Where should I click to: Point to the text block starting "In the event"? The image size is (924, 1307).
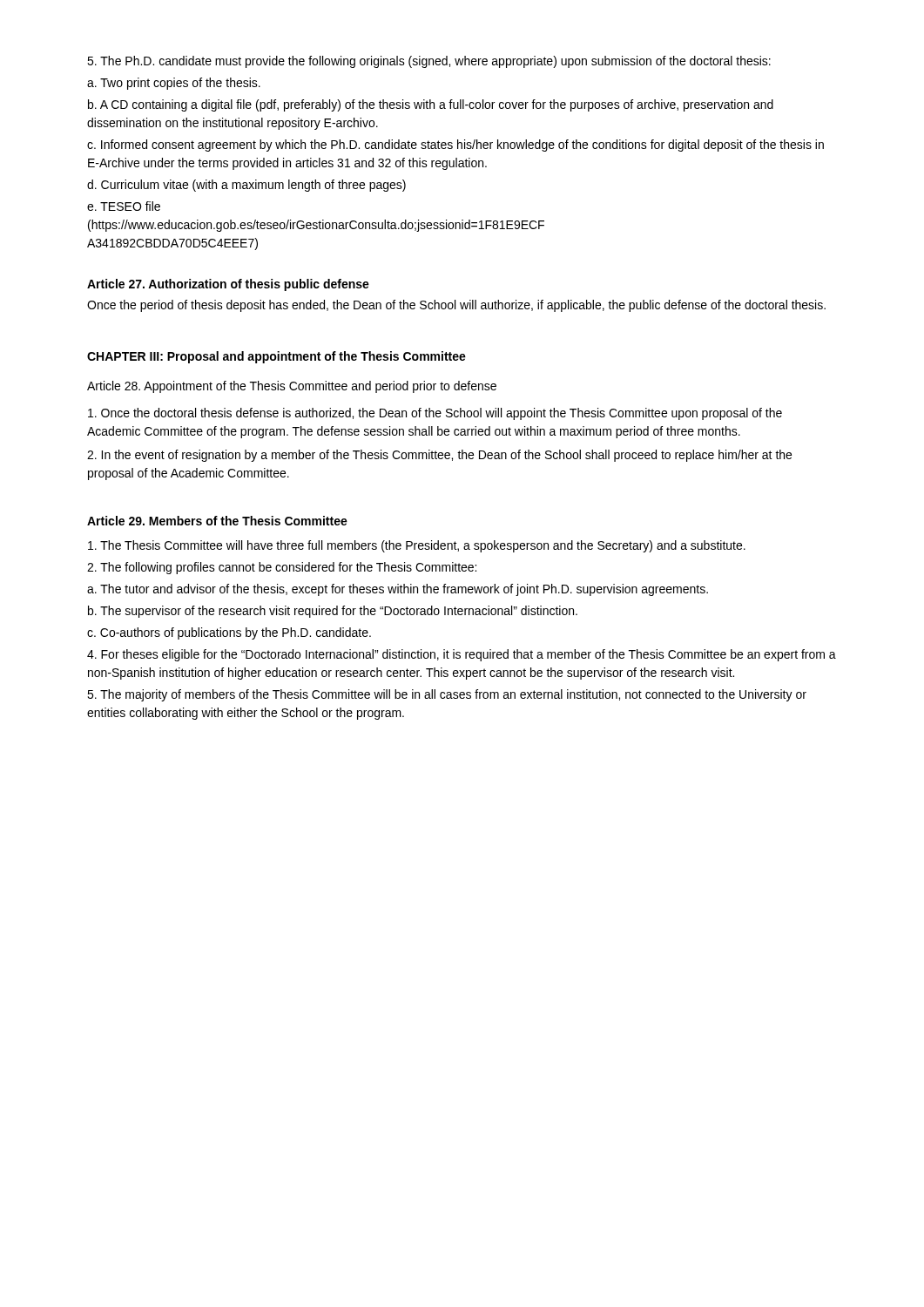coord(462,464)
